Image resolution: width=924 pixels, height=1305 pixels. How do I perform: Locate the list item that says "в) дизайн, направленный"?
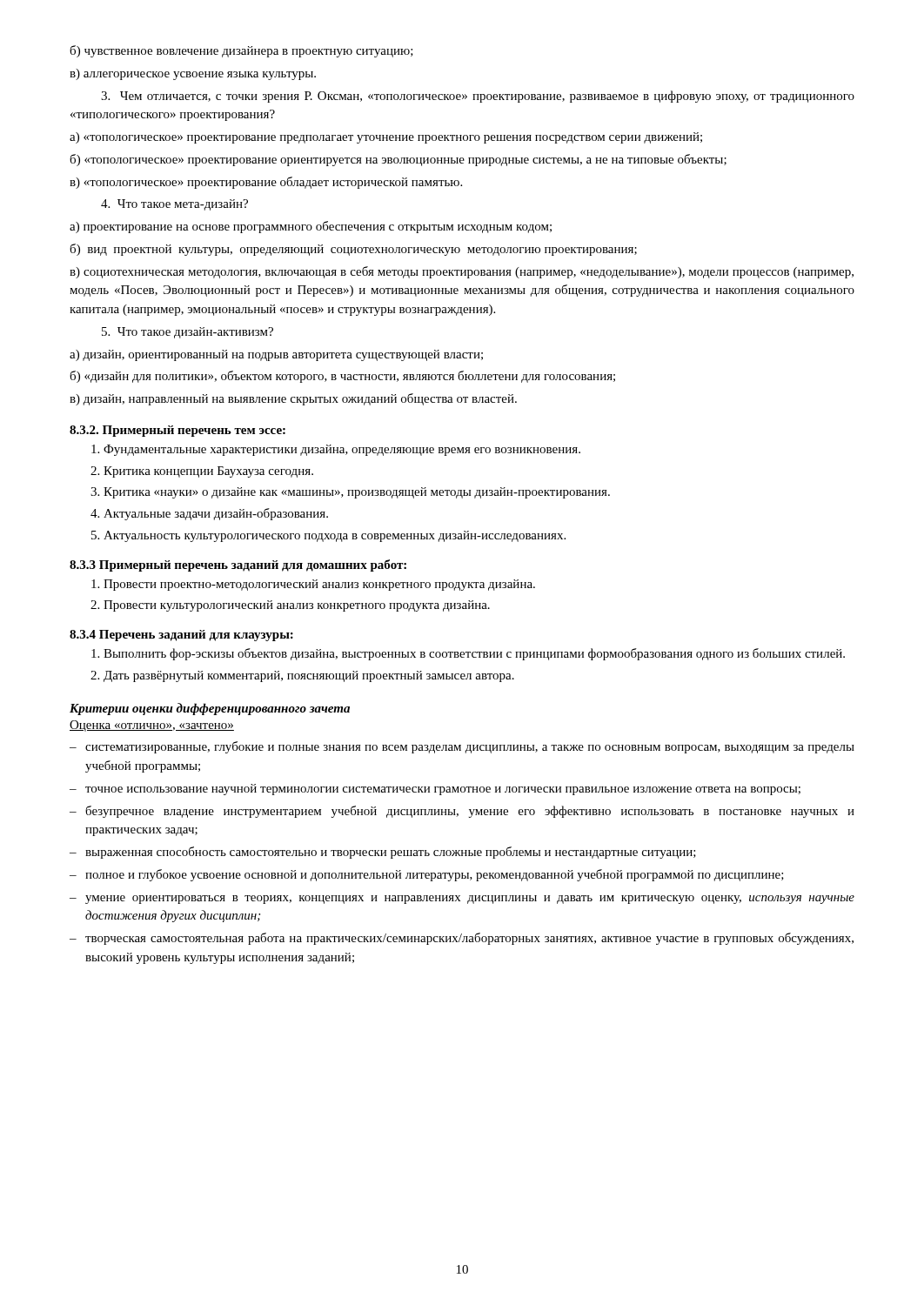pos(294,398)
